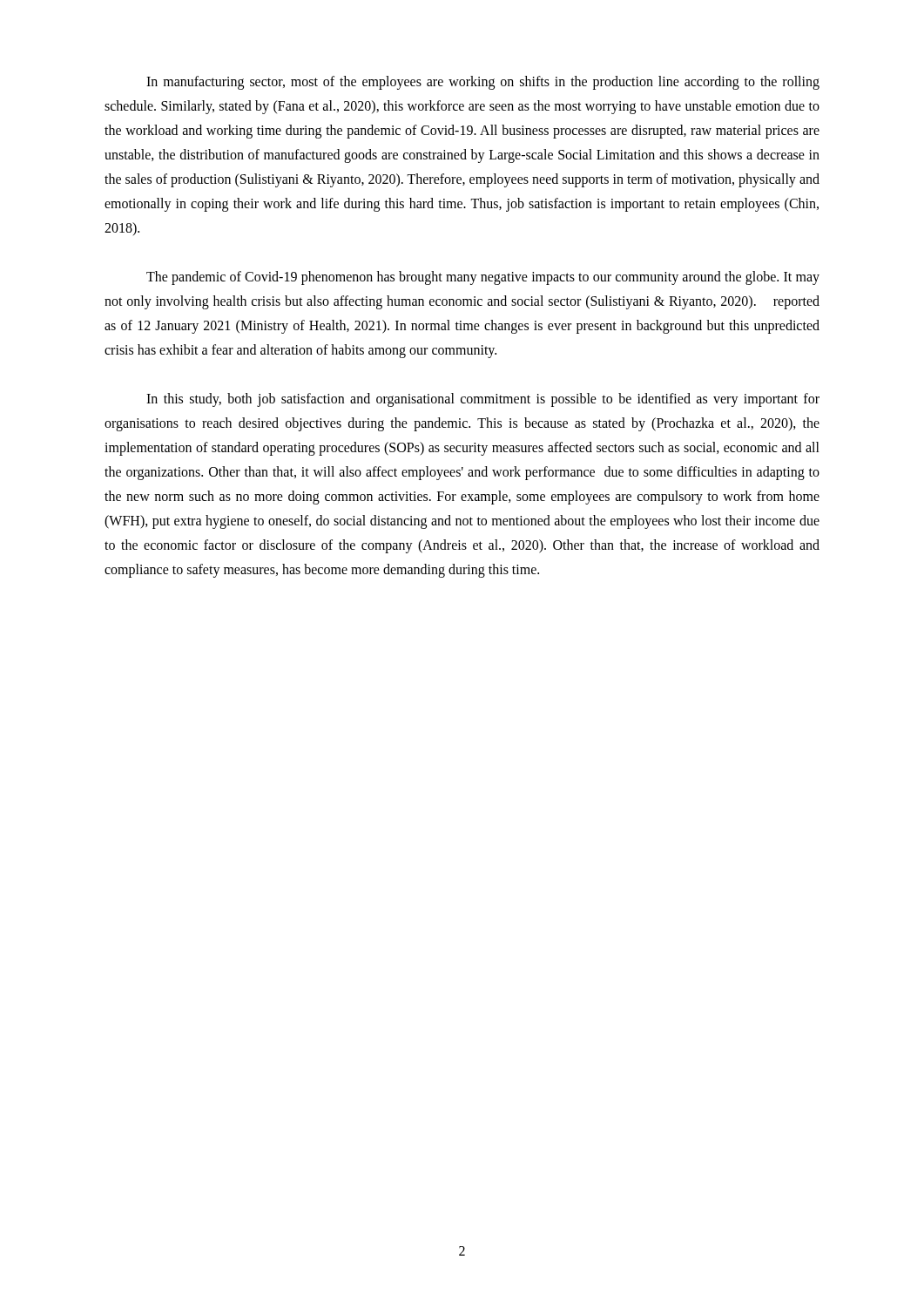
Task: Select the text block containing "The pandemic of Covid-19 phenomenon has"
Action: coord(462,313)
